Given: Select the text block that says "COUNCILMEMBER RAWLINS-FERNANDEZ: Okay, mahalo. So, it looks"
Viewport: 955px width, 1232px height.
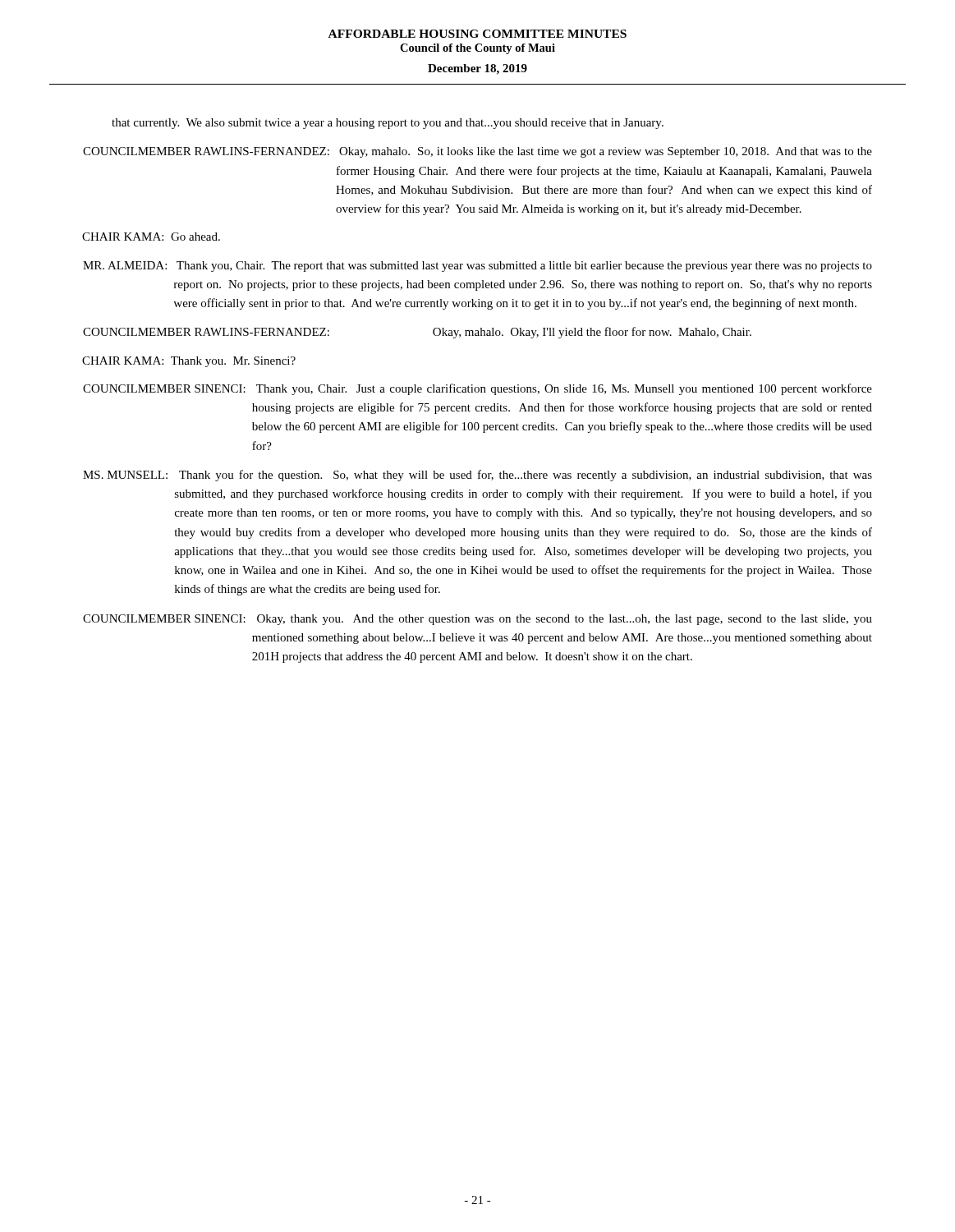Looking at the screenshot, I should pos(478,180).
